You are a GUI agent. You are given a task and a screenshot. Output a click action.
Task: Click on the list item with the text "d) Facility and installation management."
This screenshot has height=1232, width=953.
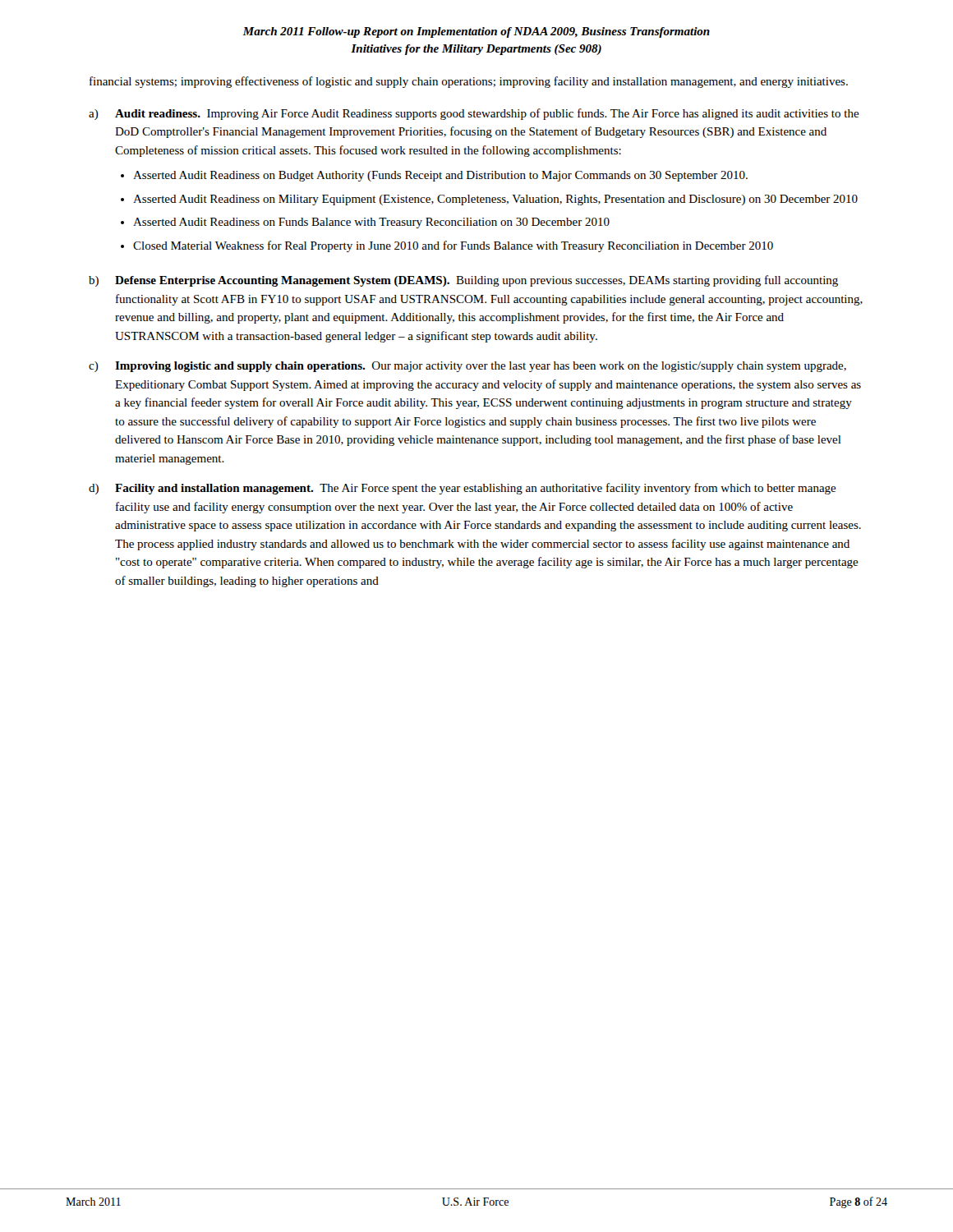[x=476, y=534]
